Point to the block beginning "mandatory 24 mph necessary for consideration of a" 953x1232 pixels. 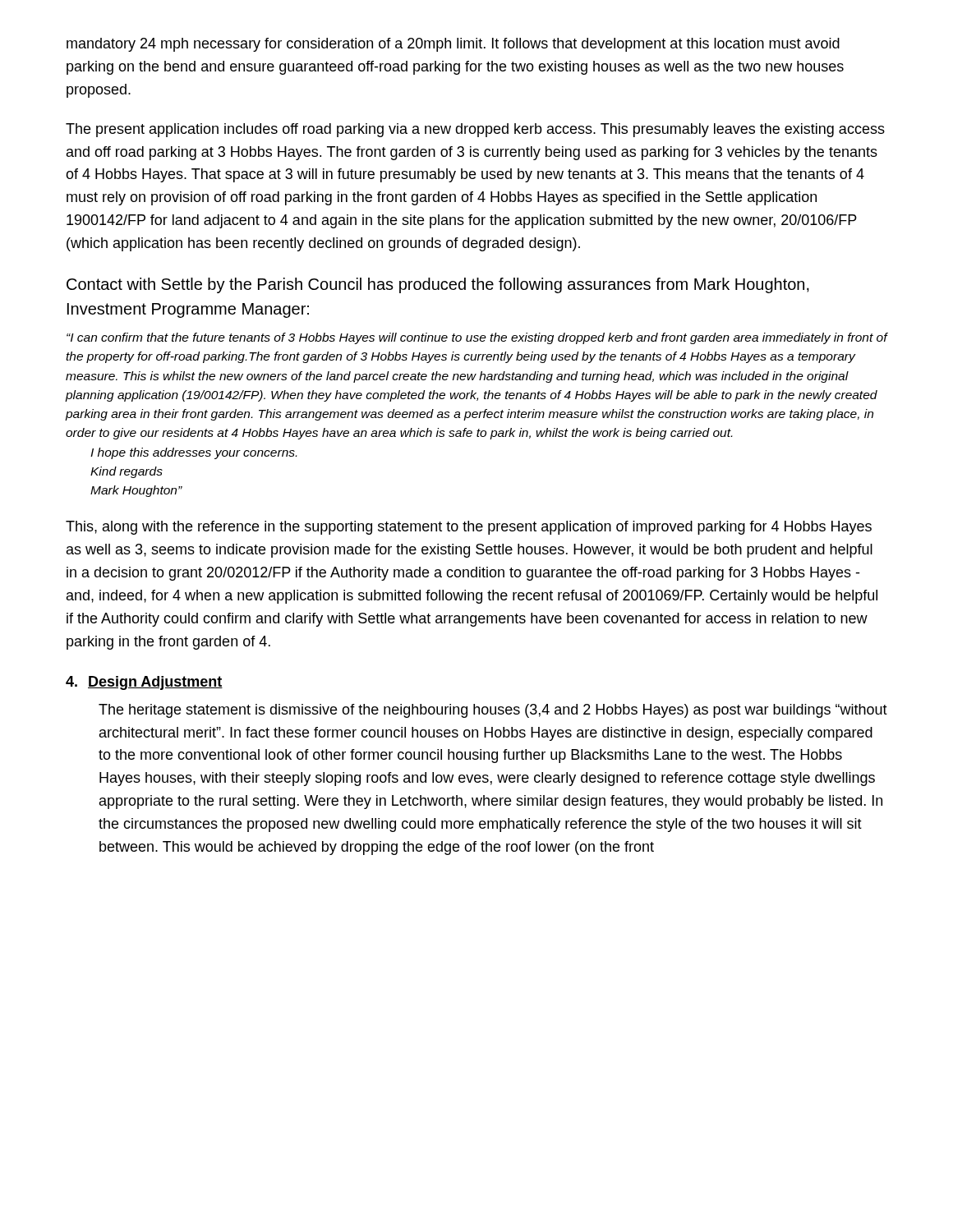[x=455, y=66]
